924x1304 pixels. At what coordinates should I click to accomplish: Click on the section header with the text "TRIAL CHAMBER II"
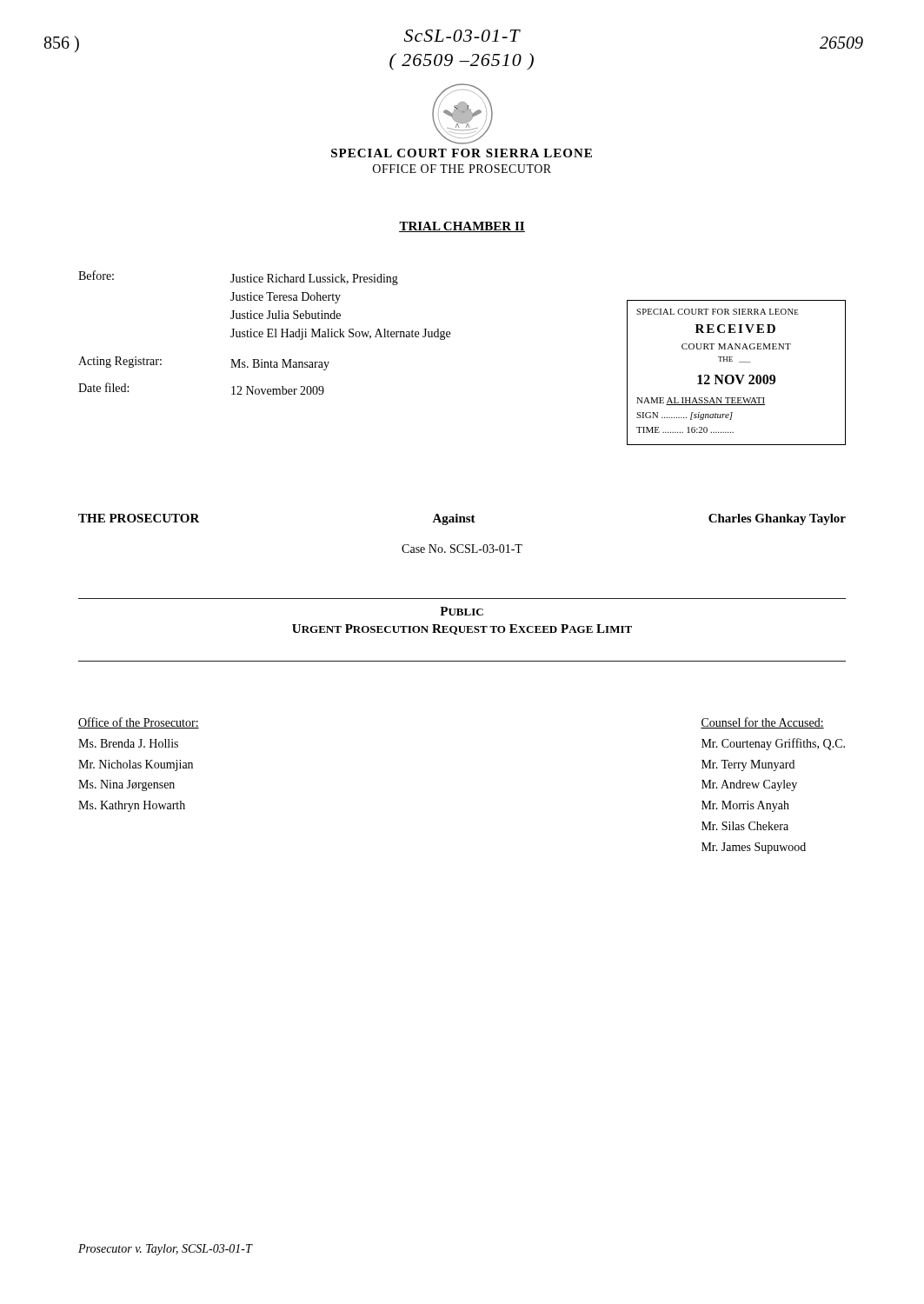462,226
